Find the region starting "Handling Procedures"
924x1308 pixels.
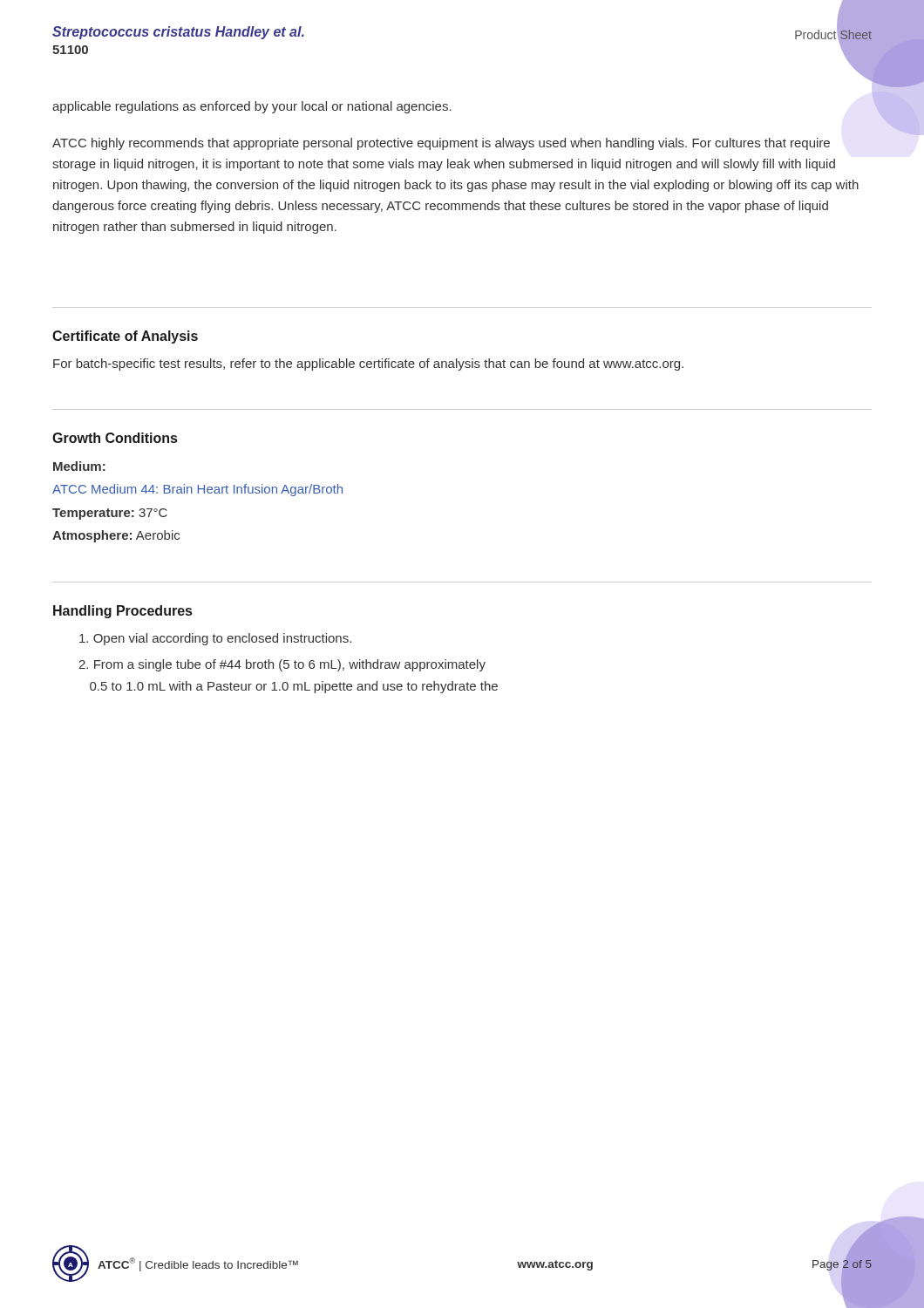click(x=122, y=611)
